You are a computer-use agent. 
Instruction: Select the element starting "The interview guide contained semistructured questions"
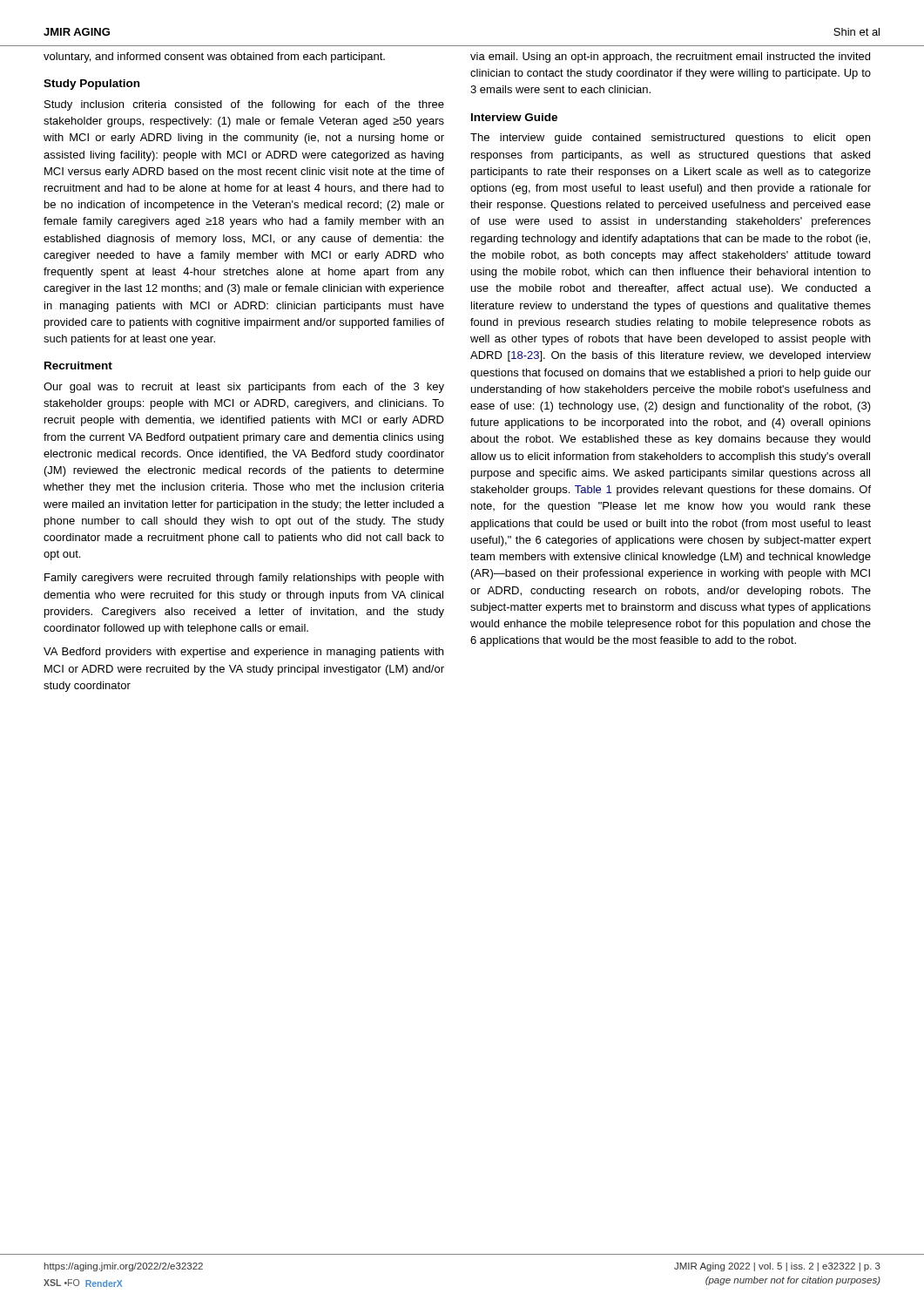[x=671, y=389]
